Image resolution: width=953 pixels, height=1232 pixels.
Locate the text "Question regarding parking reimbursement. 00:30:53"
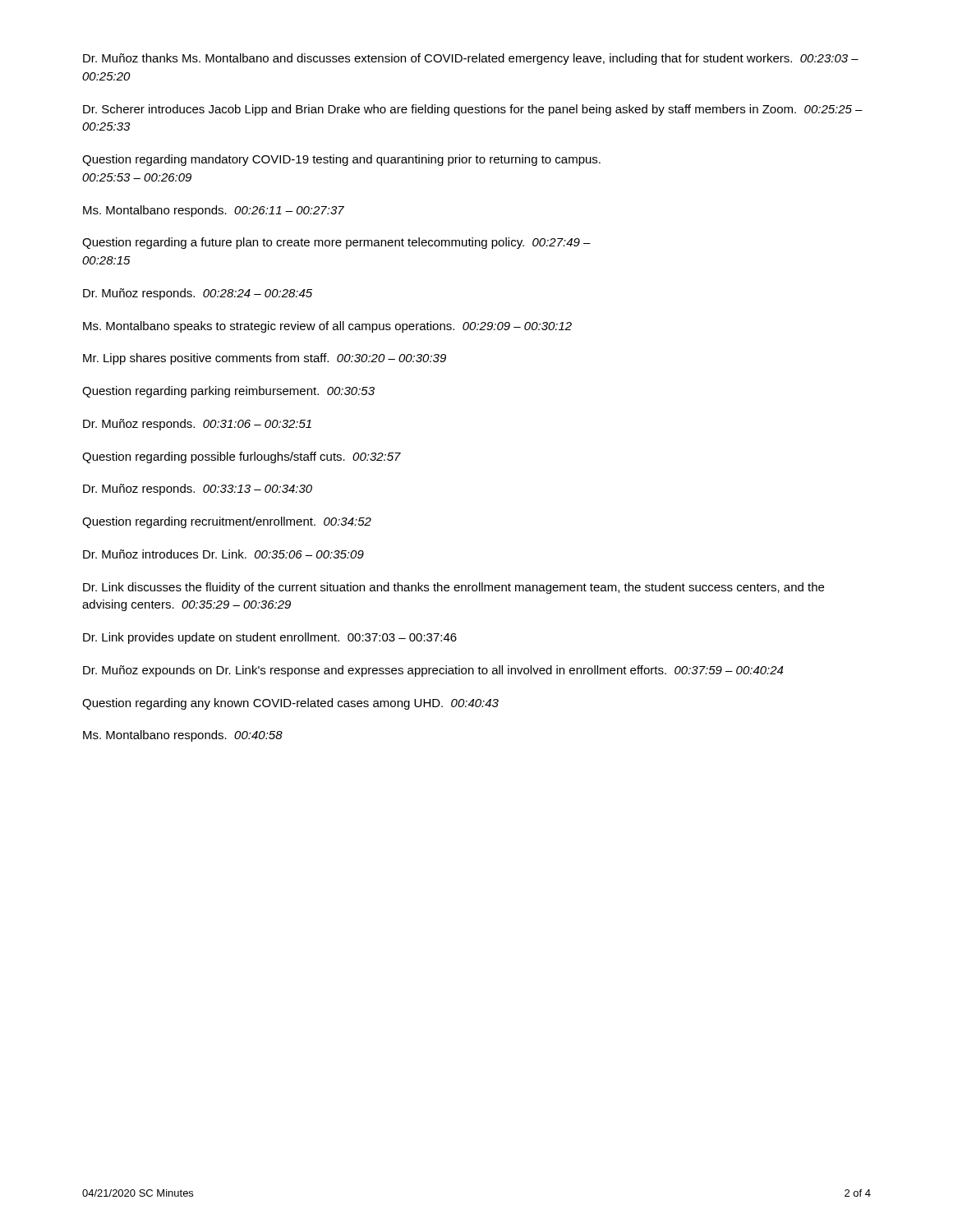228,391
